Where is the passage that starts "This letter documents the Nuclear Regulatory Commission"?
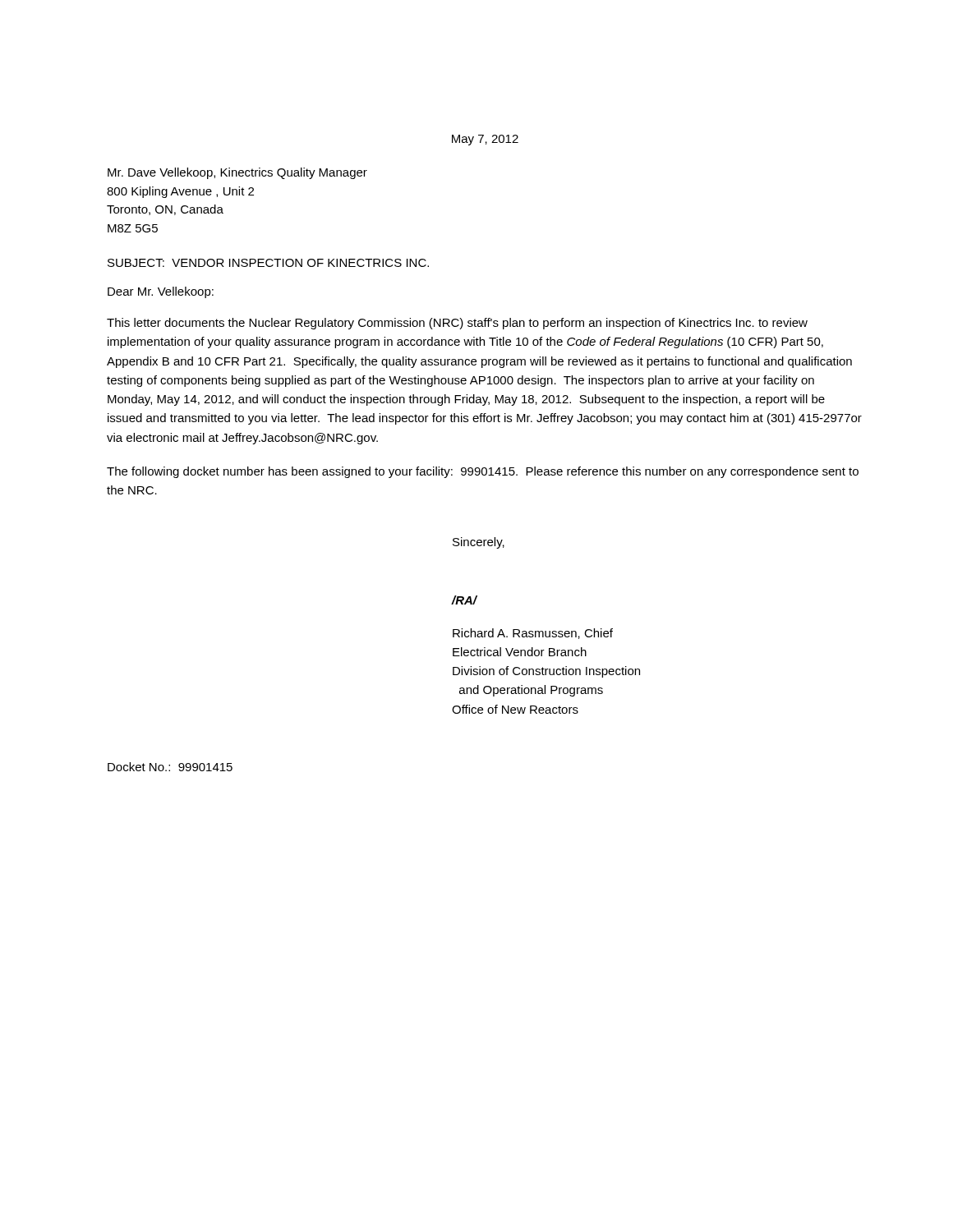Viewport: 953px width, 1232px height. point(484,380)
